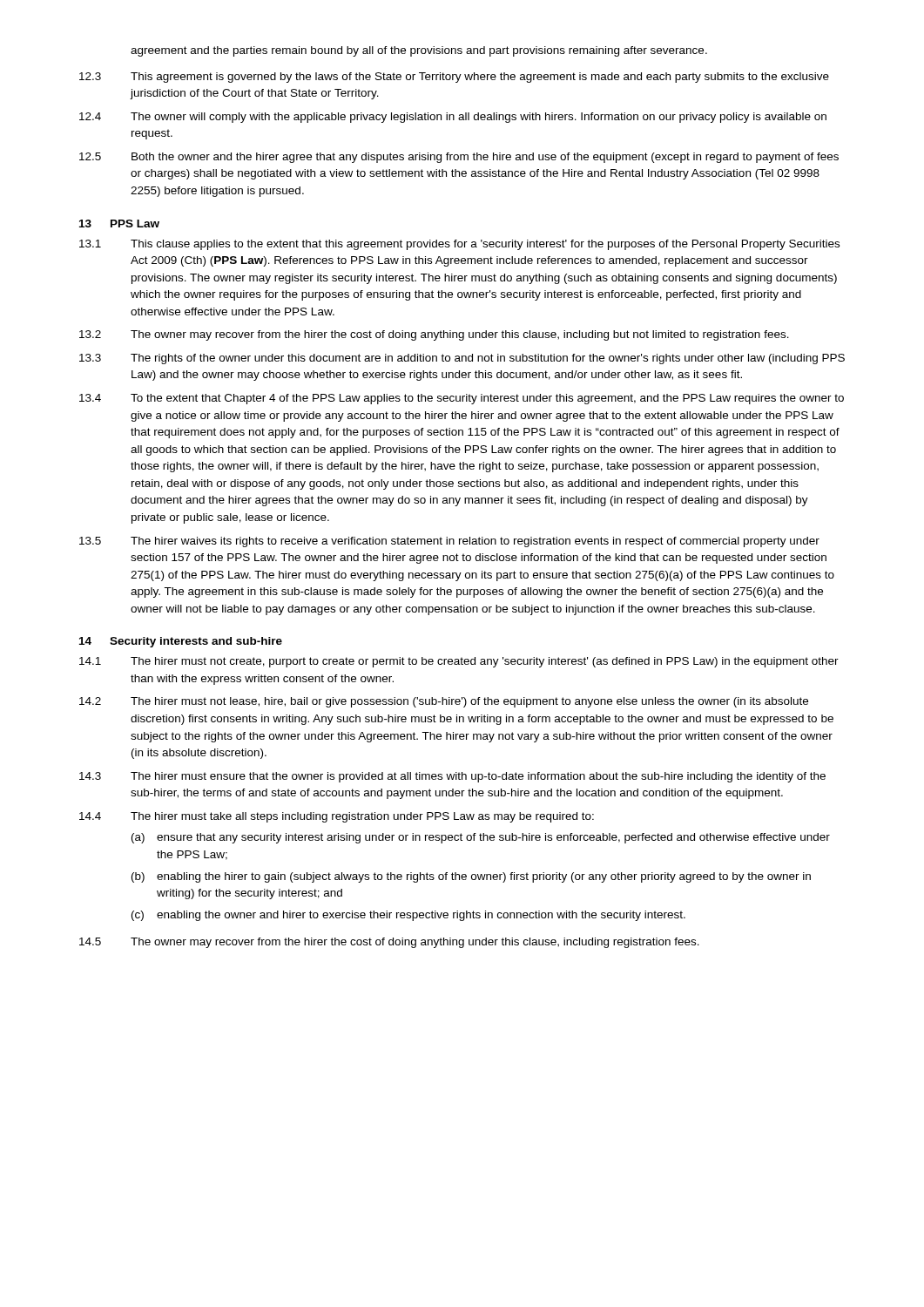Image resolution: width=924 pixels, height=1307 pixels.
Task: Select the list item with the text "14.5 The owner may"
Action: pyautogui.click(x=462, y=942)
